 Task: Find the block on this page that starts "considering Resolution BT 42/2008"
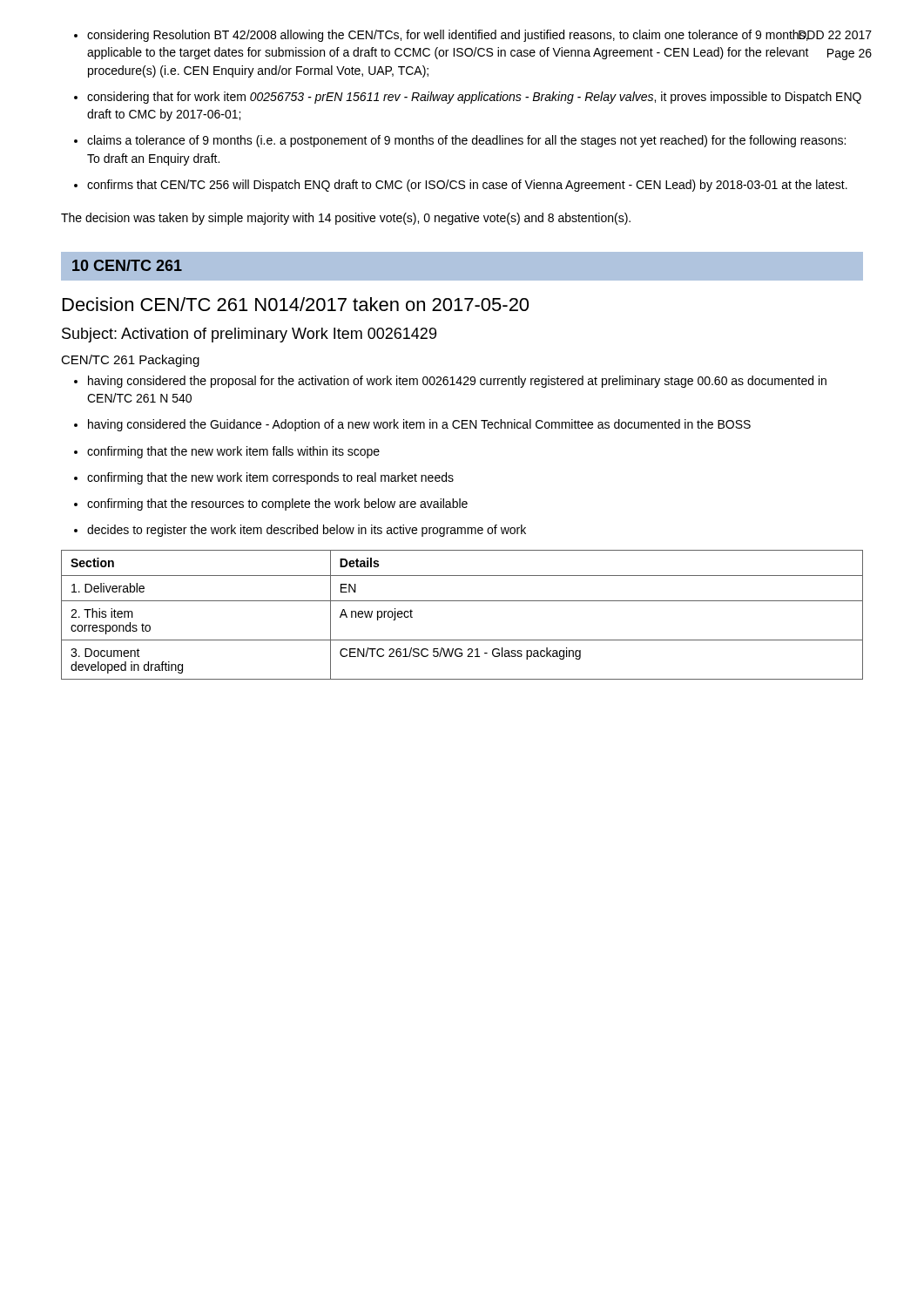448,53
